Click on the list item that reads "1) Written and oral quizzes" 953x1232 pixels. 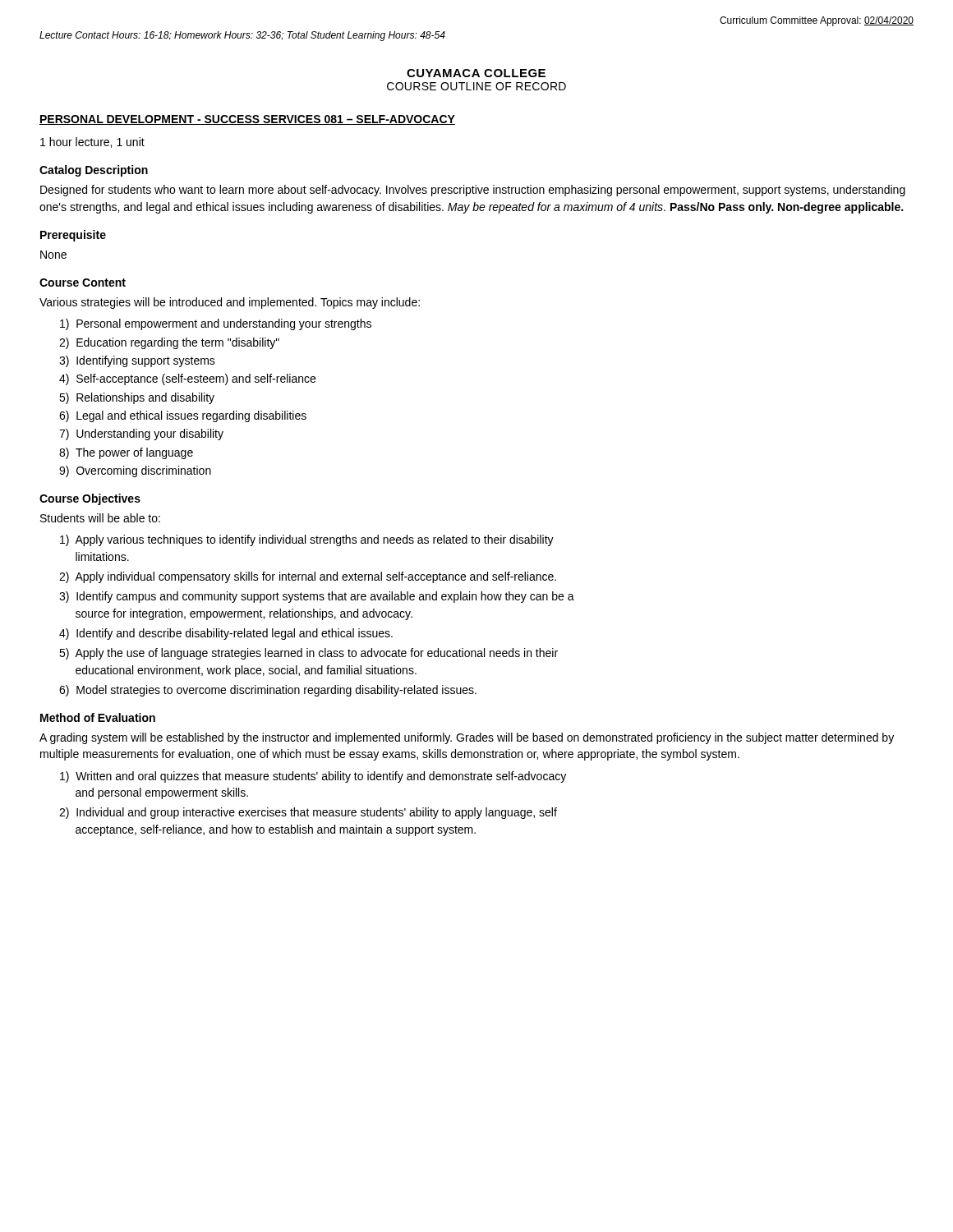coord(313,784)
